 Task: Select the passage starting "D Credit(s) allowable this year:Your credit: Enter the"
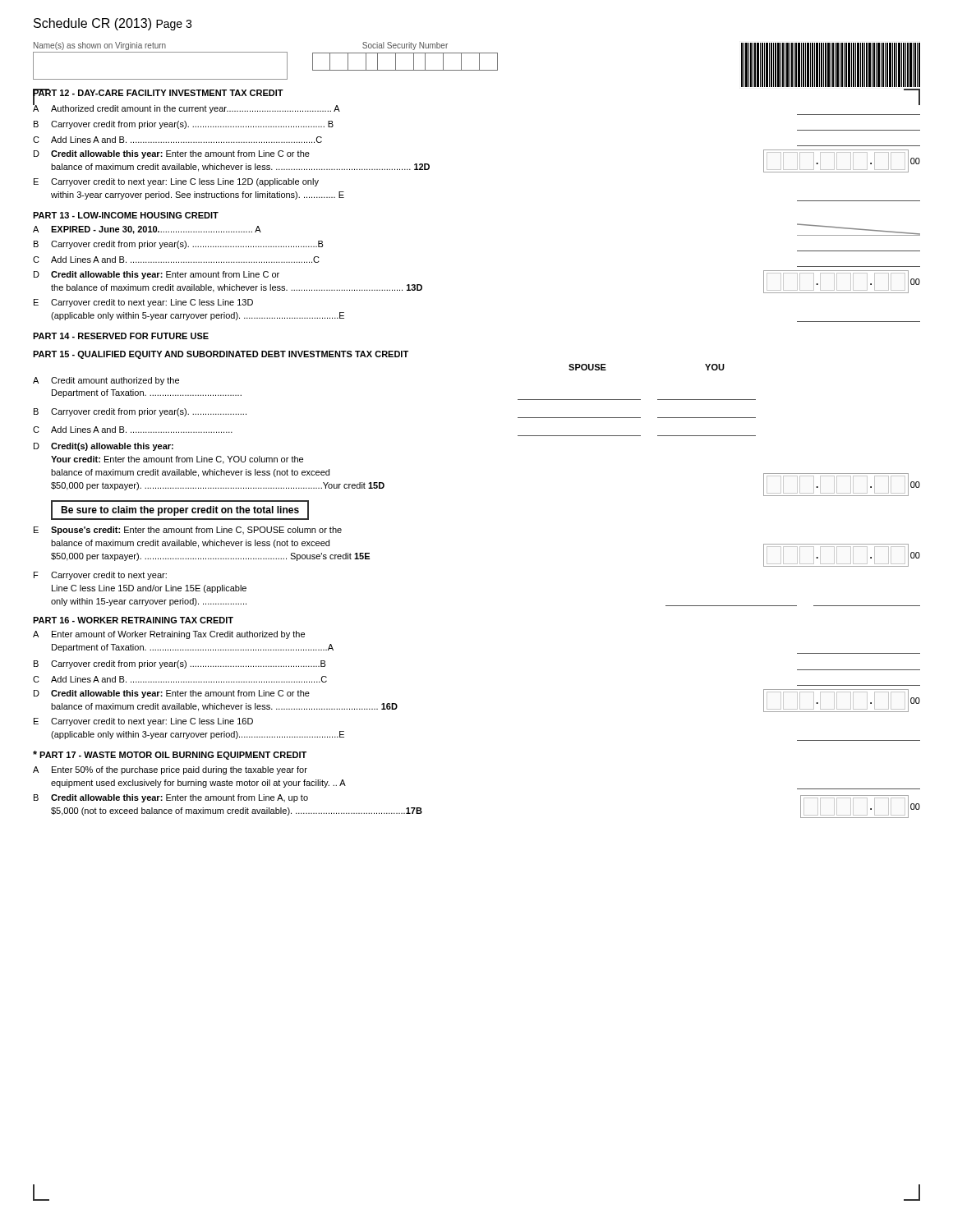coord(104,447)
